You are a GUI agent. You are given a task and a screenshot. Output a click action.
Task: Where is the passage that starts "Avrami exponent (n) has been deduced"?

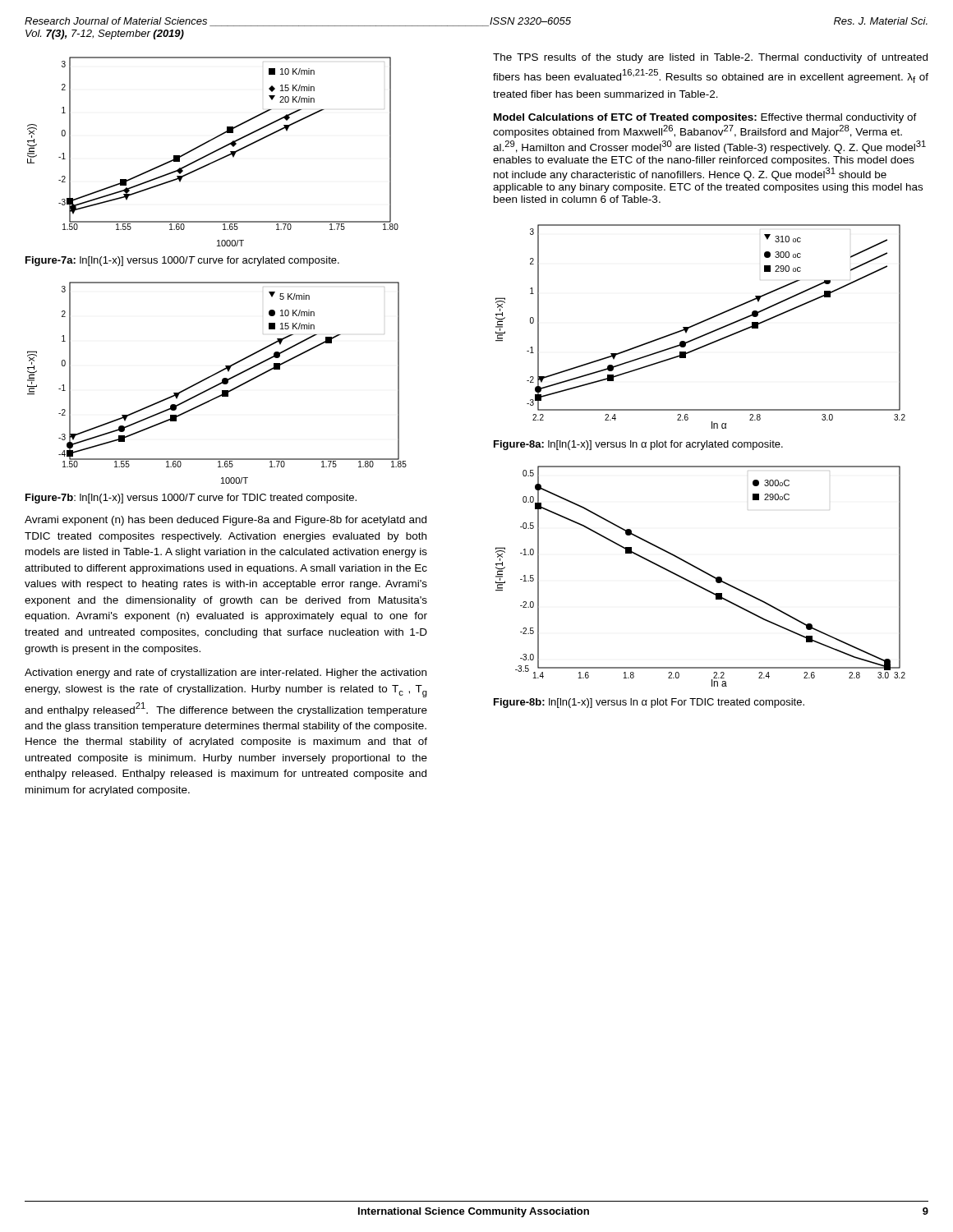click(x=226, y=584)
